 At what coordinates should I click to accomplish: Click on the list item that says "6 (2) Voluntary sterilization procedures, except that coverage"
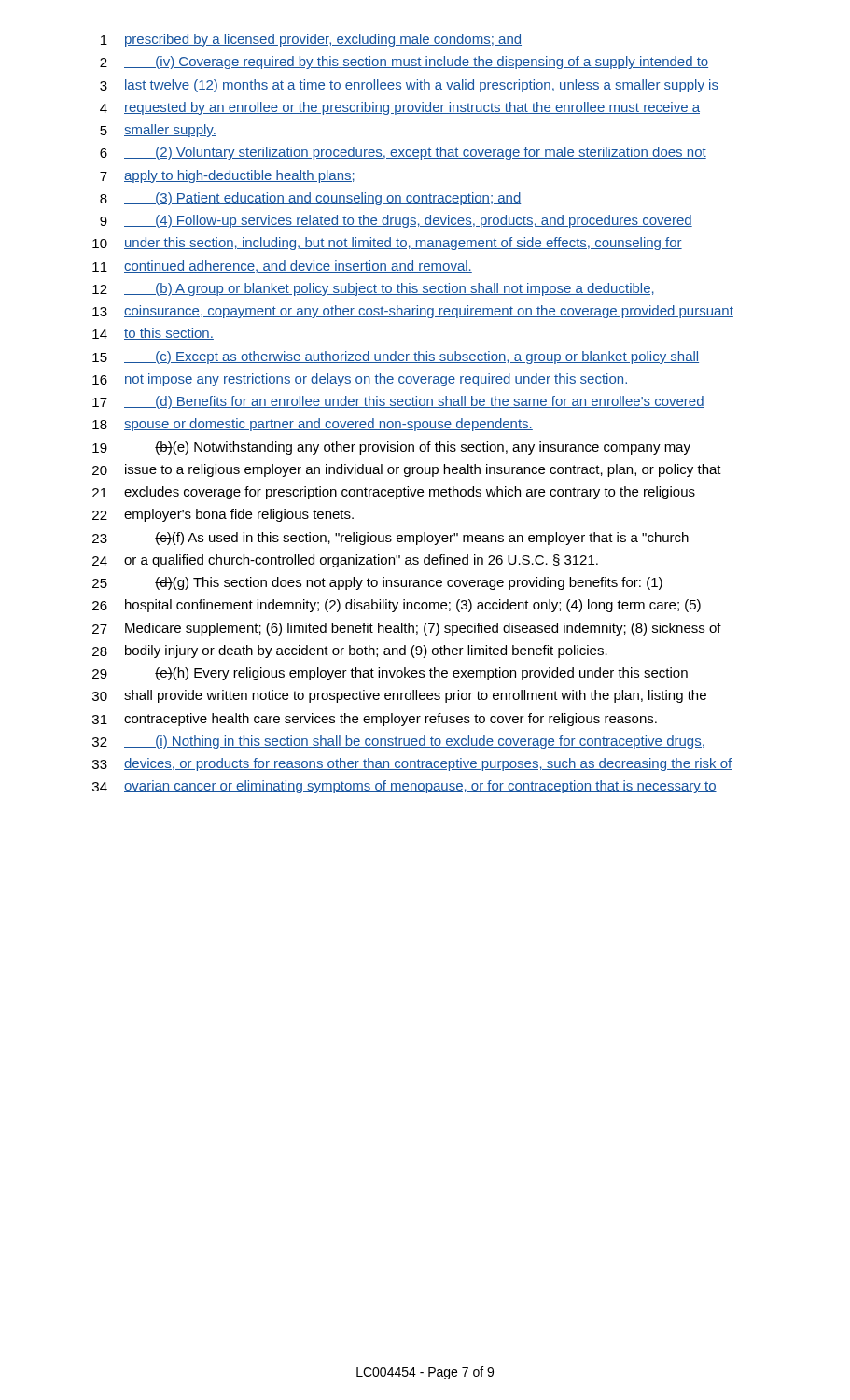[425, 152]
